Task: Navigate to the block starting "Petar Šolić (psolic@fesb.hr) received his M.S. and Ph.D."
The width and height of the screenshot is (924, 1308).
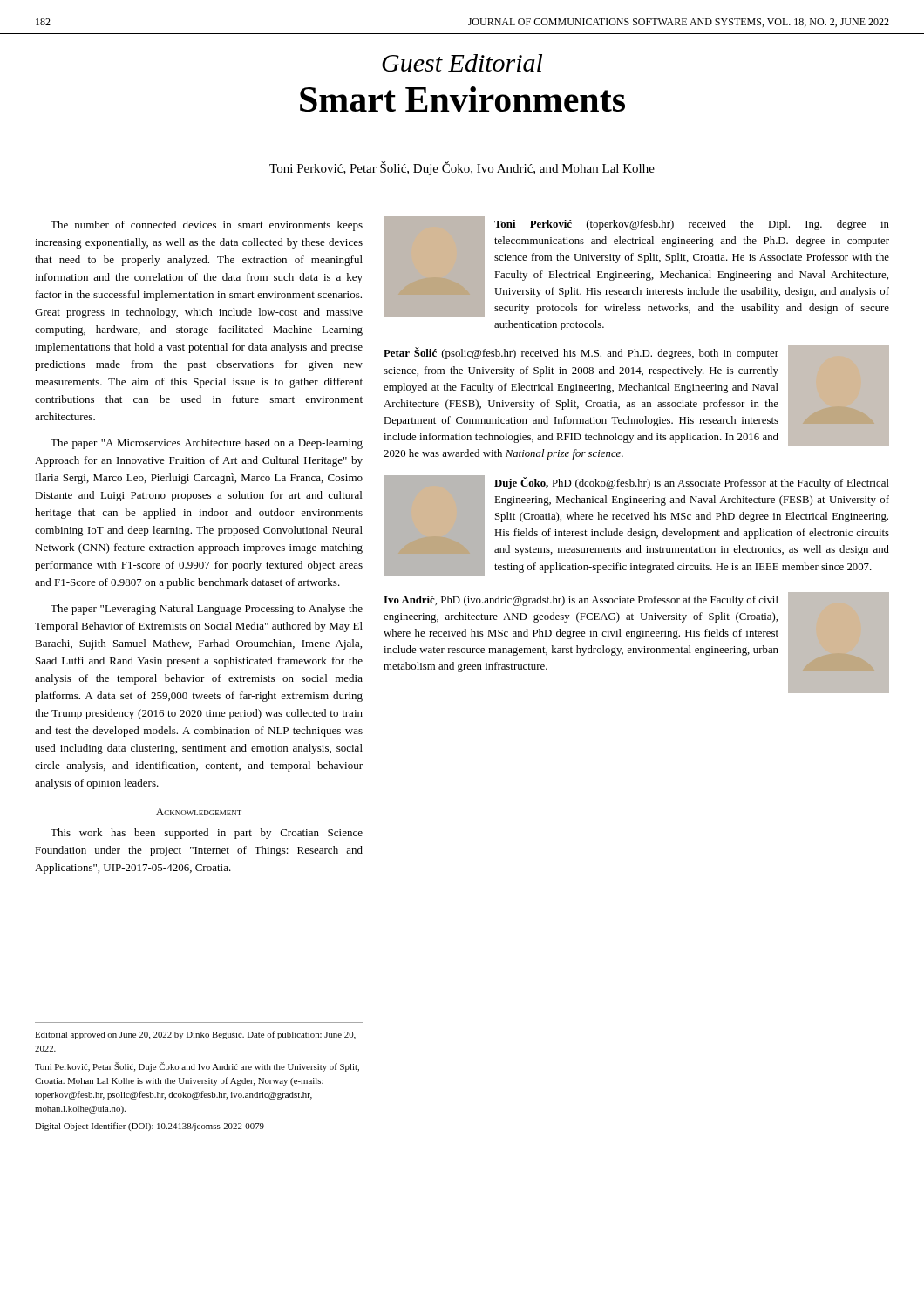Action: (x=581, y=404)
